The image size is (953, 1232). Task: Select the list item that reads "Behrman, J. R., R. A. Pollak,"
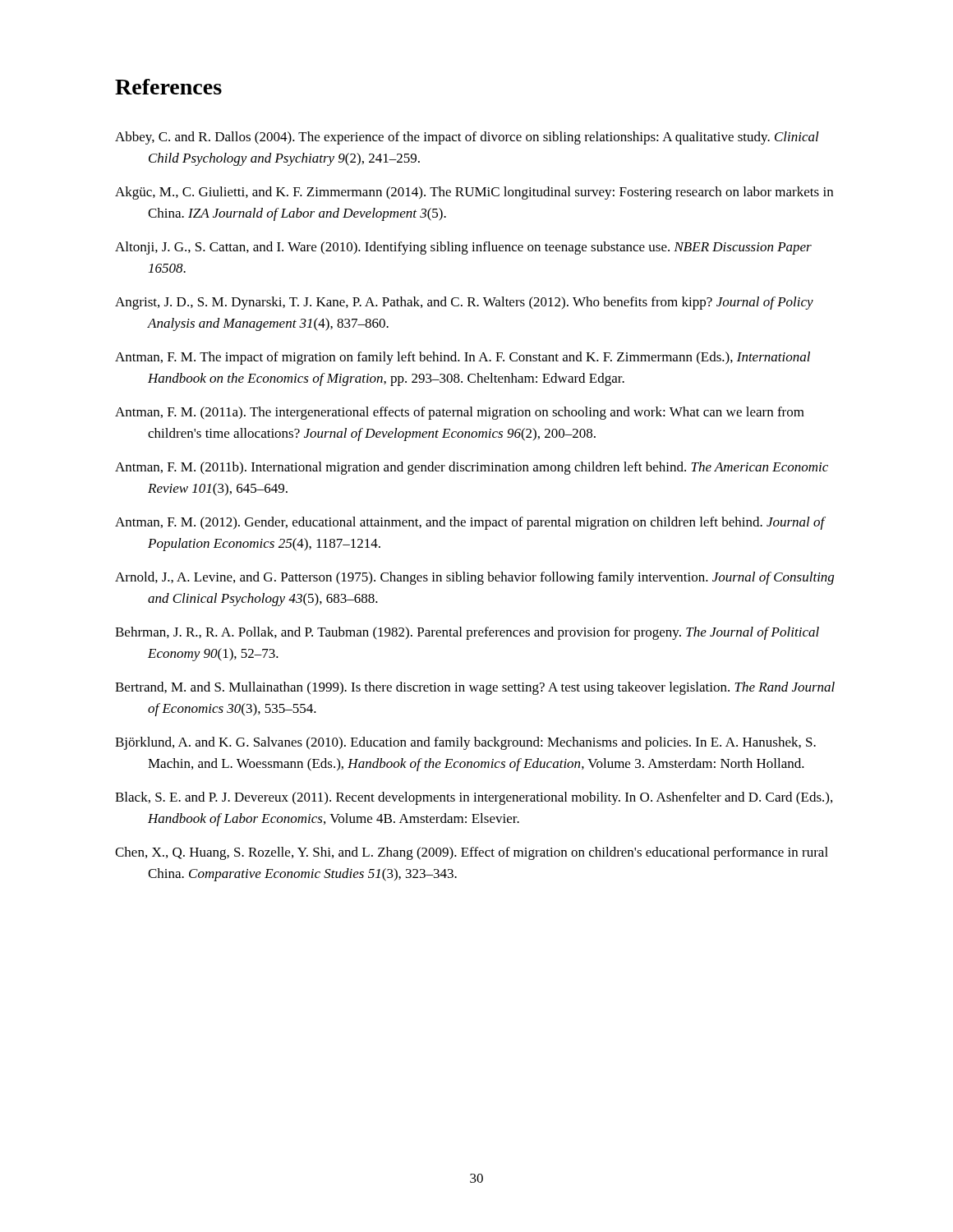point(467,642)
